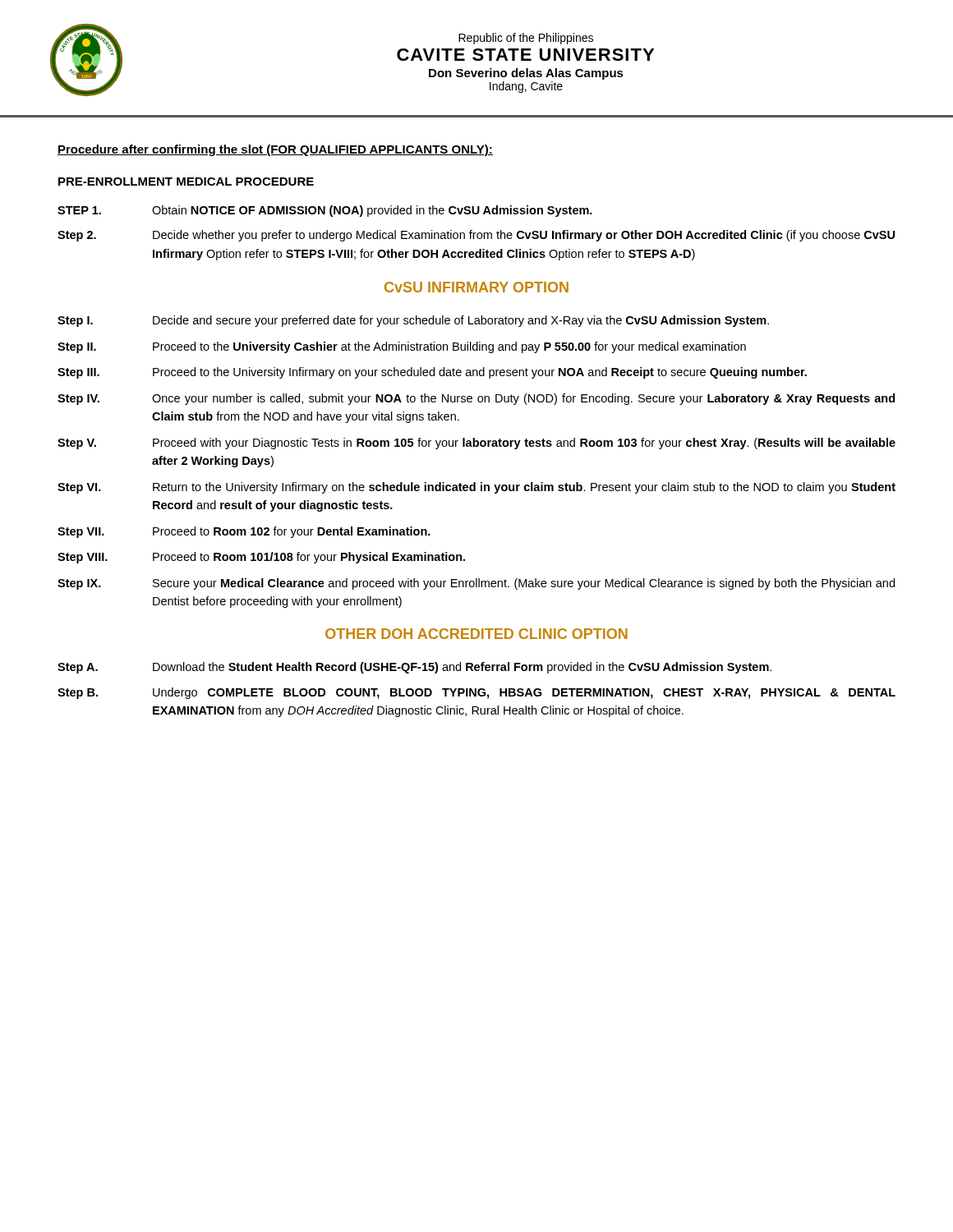This screenshot has height=1232, width=953.
Task: Find the block starting "OTHER DOH ACCREDITED"
Action: (476, 634)
